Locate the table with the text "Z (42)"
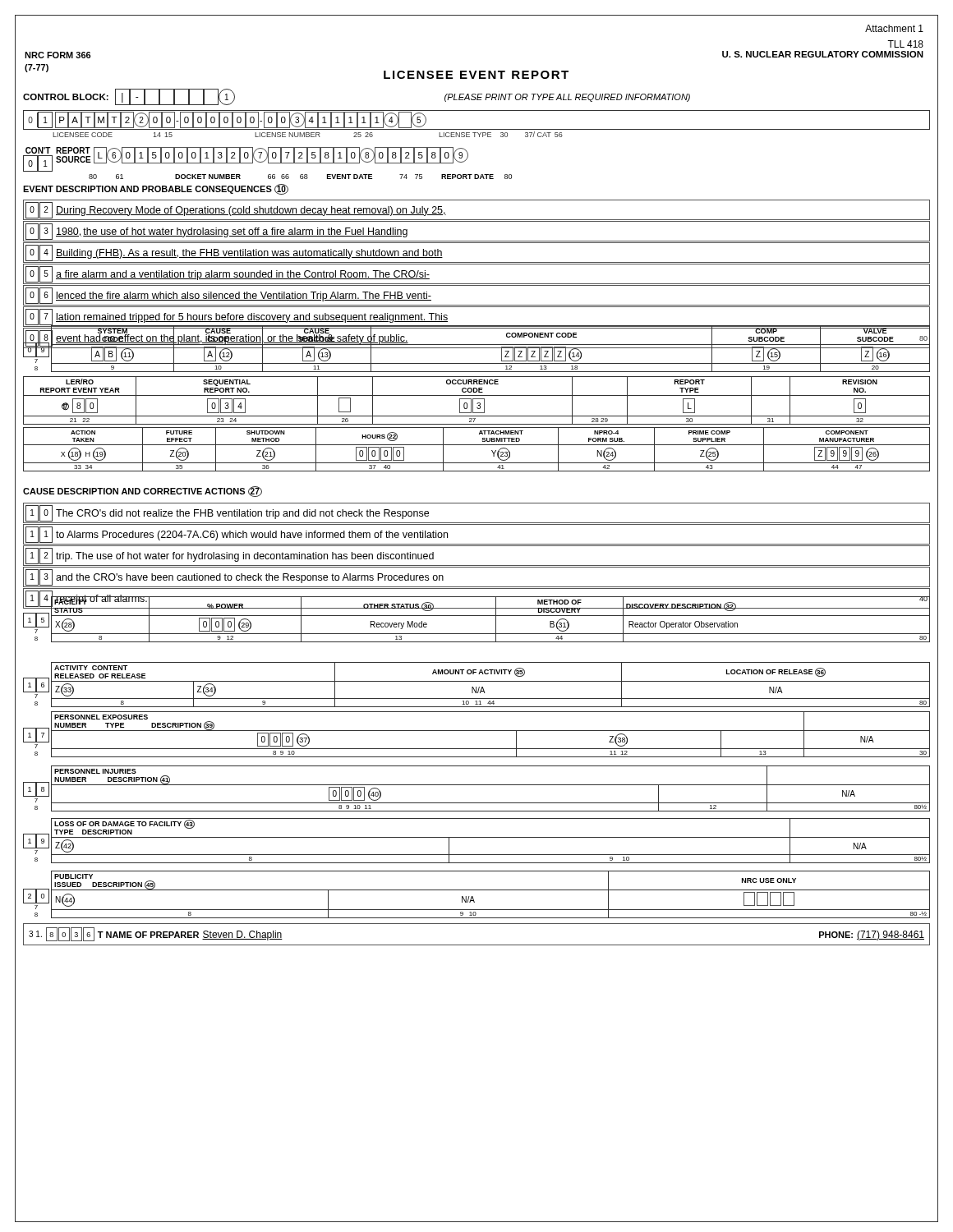This screenshot has height=1232, width=953. [x=476, y=841]
